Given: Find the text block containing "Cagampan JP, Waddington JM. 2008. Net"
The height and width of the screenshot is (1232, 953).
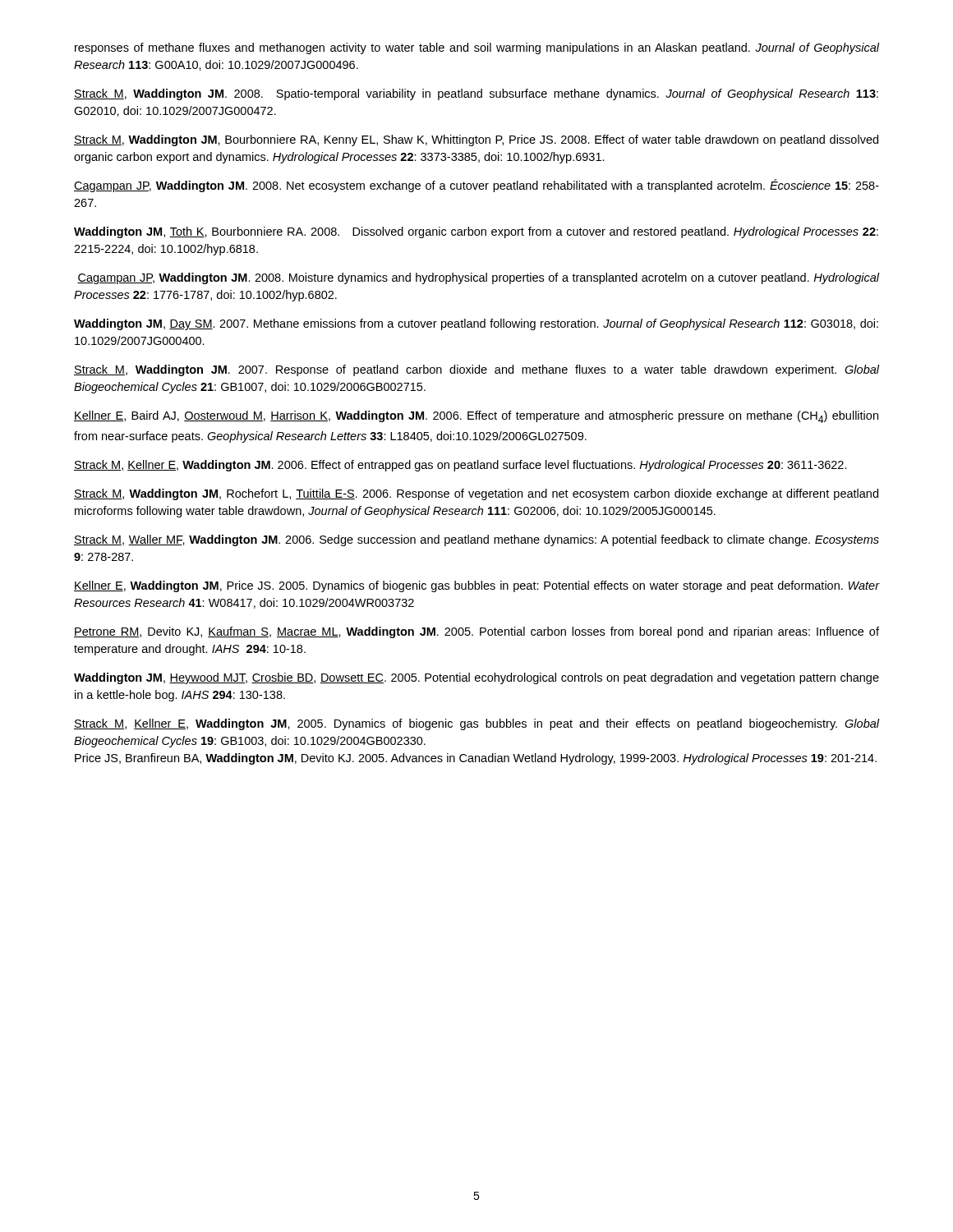Looking at the screenshot, I should [x=476, y=194].
